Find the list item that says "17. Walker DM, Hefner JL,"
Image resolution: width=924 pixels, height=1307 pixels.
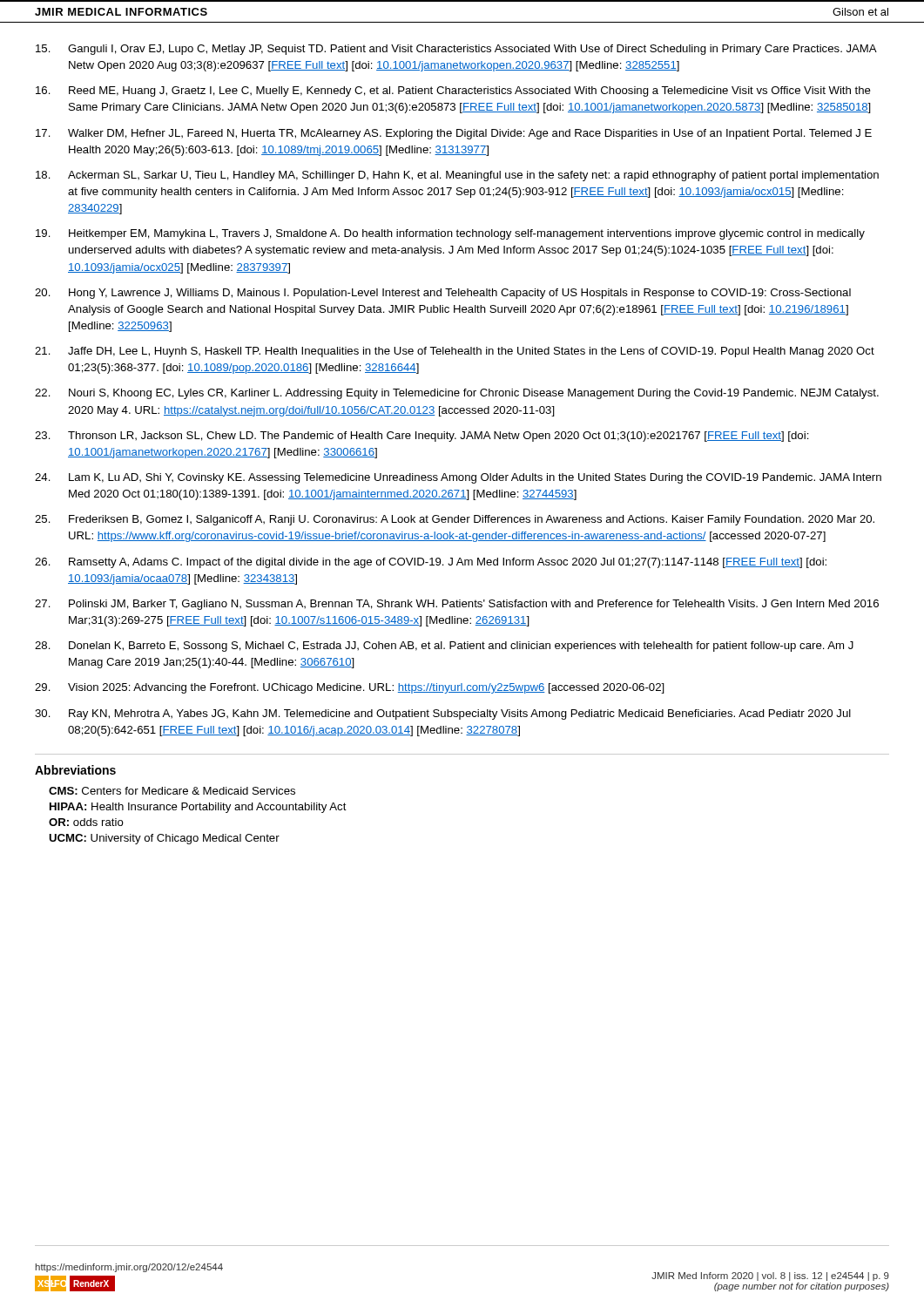[x=462, y=141]
